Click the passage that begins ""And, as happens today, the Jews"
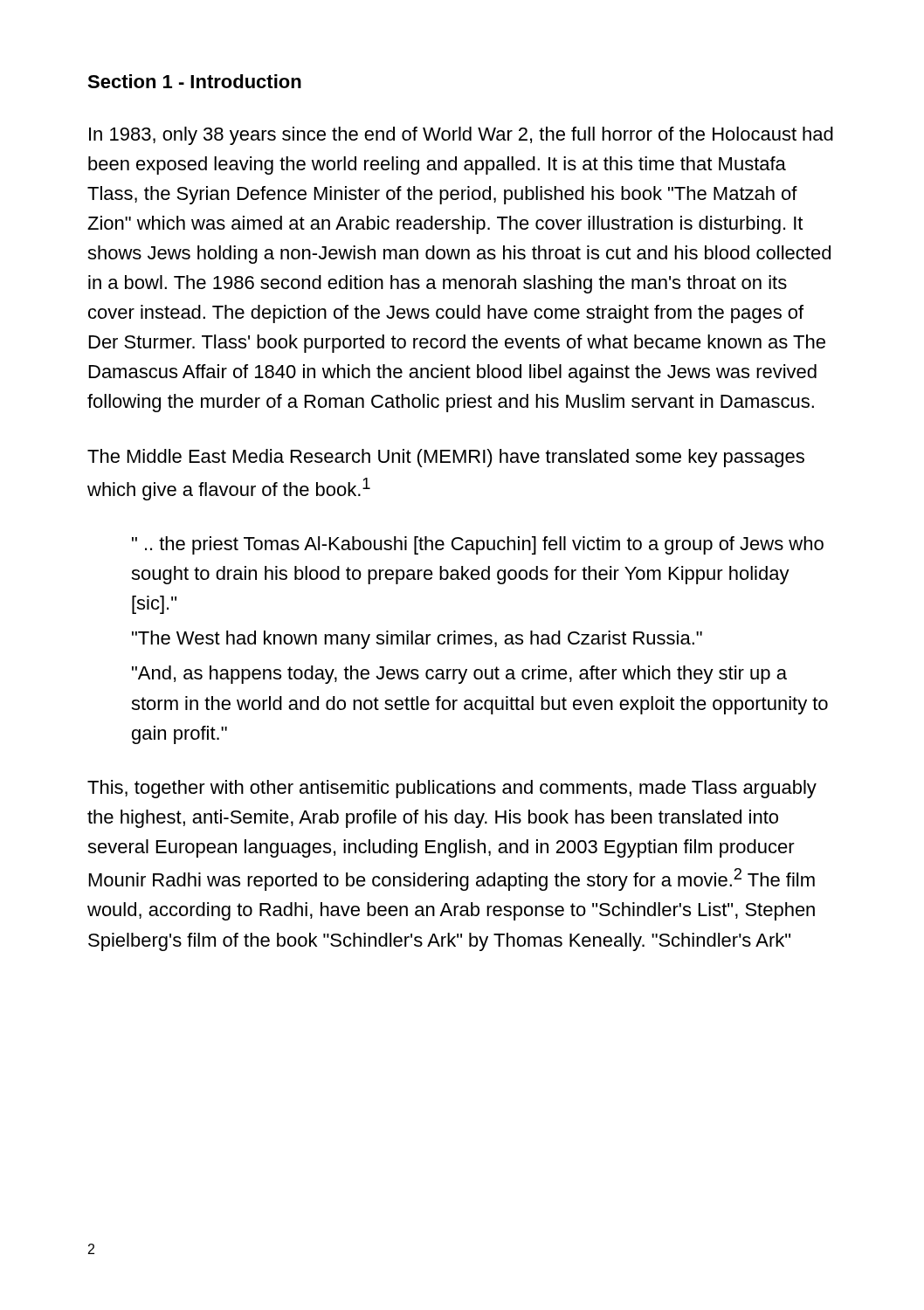Screen dimensions: 1310x924 pos(484,703)
